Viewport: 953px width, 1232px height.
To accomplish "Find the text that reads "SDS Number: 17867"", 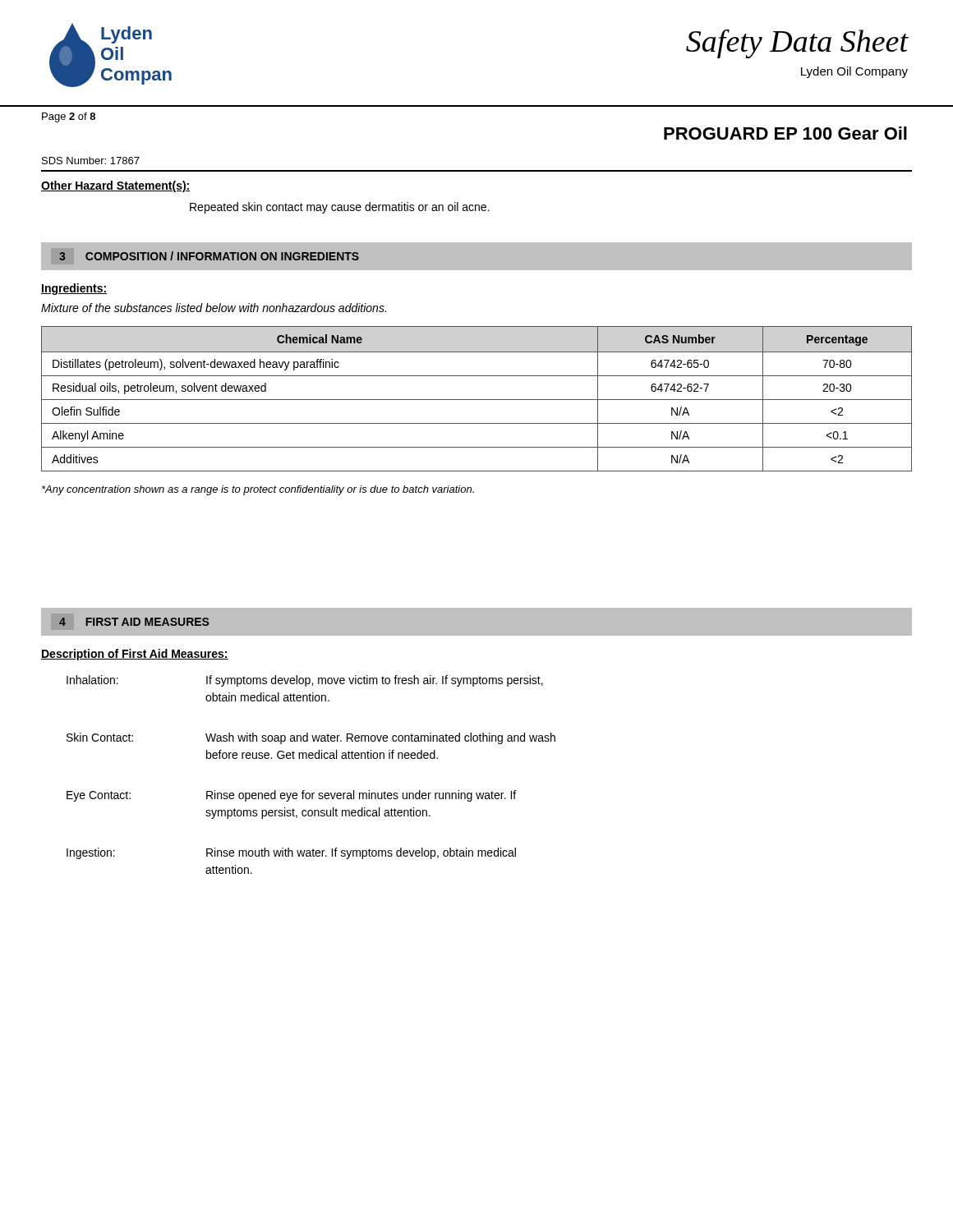I will tap(90, 161).
